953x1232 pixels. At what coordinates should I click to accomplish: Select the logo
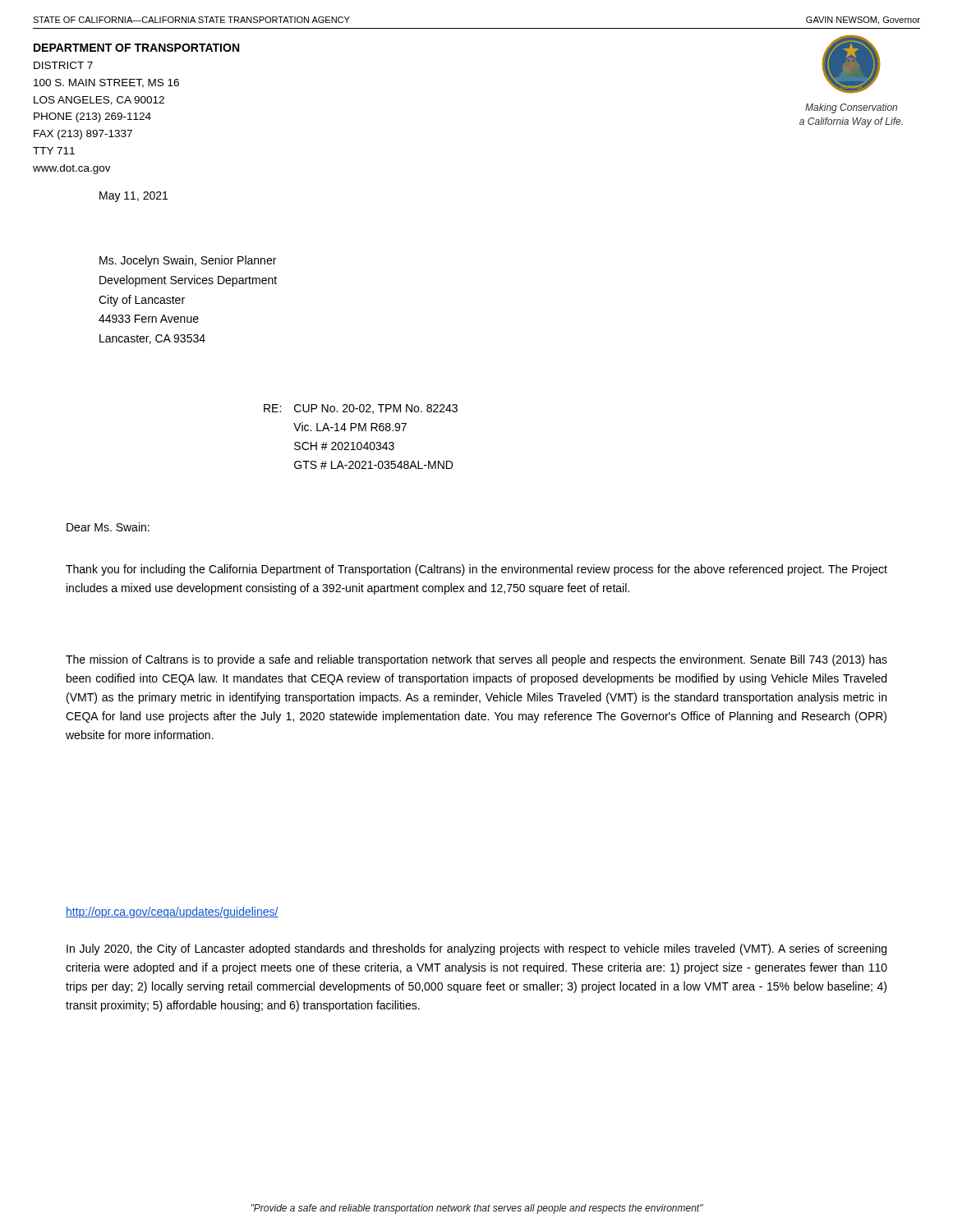[851, 81]
